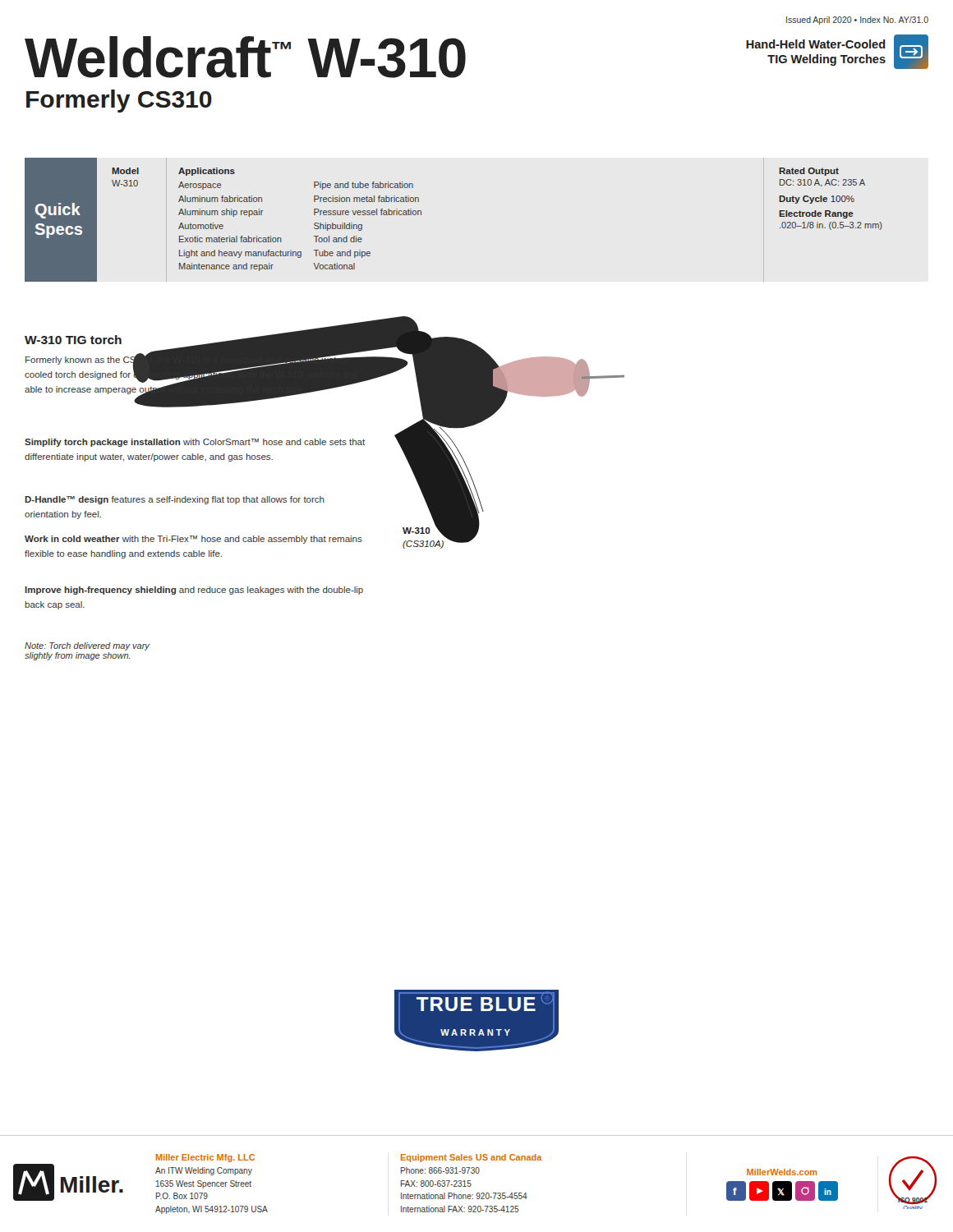Locate the text that says "Hand-Held Water-Cooled TIG Welding Torches"
Image resolution: width=953 pixels, height=1232 pixels.
(x=837, y=52)
